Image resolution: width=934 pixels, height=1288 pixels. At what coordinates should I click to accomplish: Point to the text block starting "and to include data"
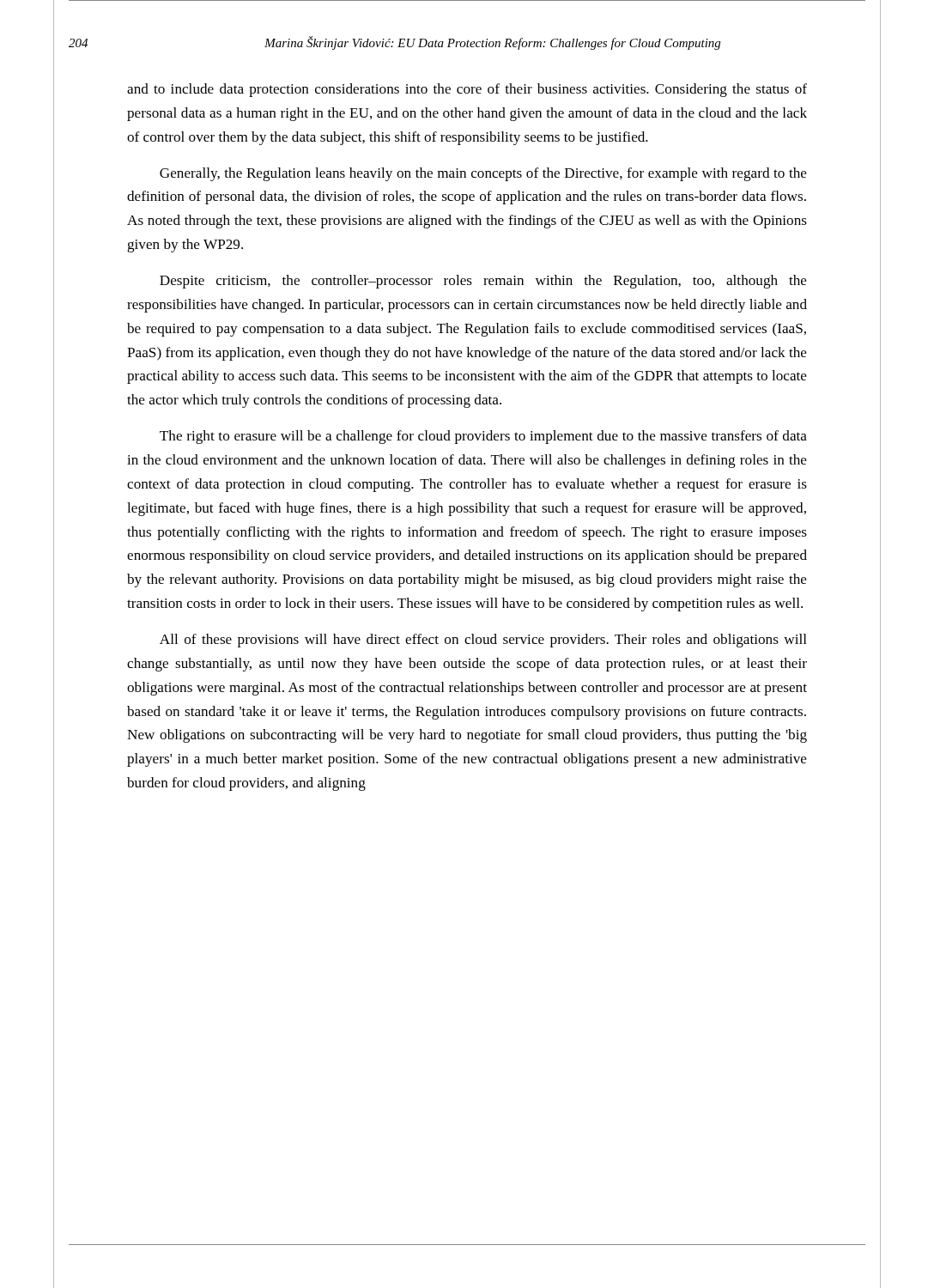[x=467, y=113]
